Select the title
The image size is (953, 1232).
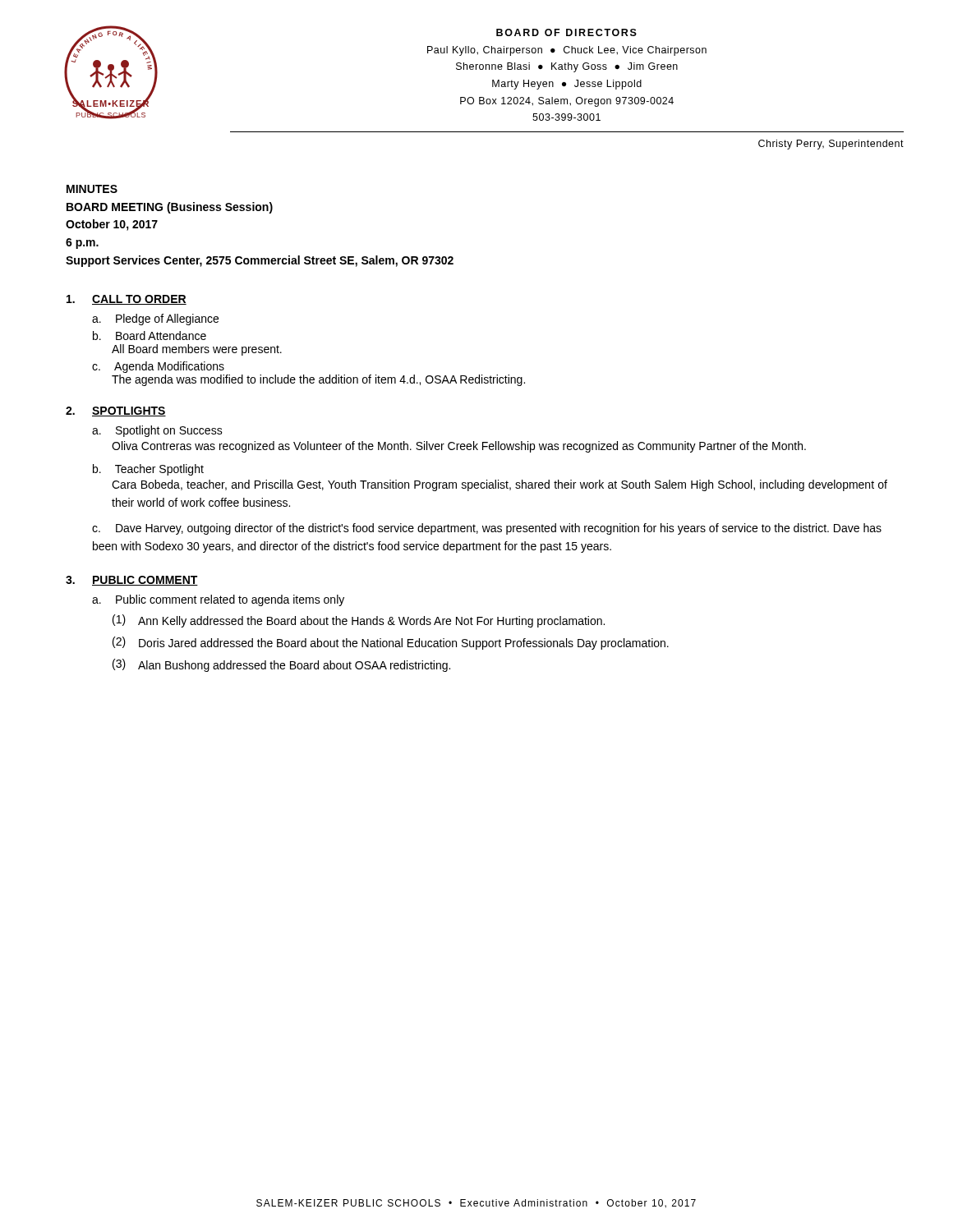coord(476,225)
